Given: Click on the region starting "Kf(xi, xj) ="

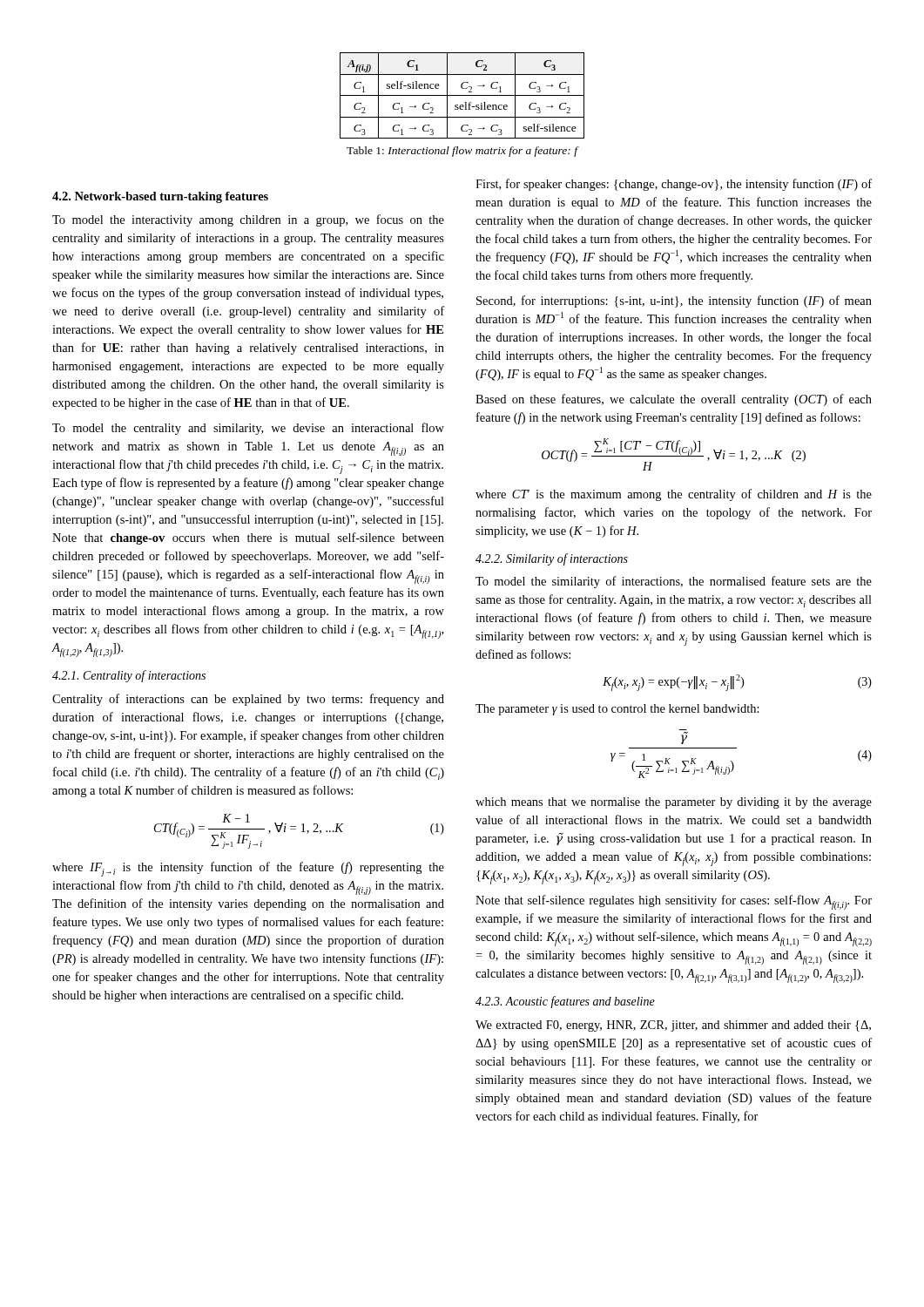Looking at the screenshot, I should [x=674, y=682].
